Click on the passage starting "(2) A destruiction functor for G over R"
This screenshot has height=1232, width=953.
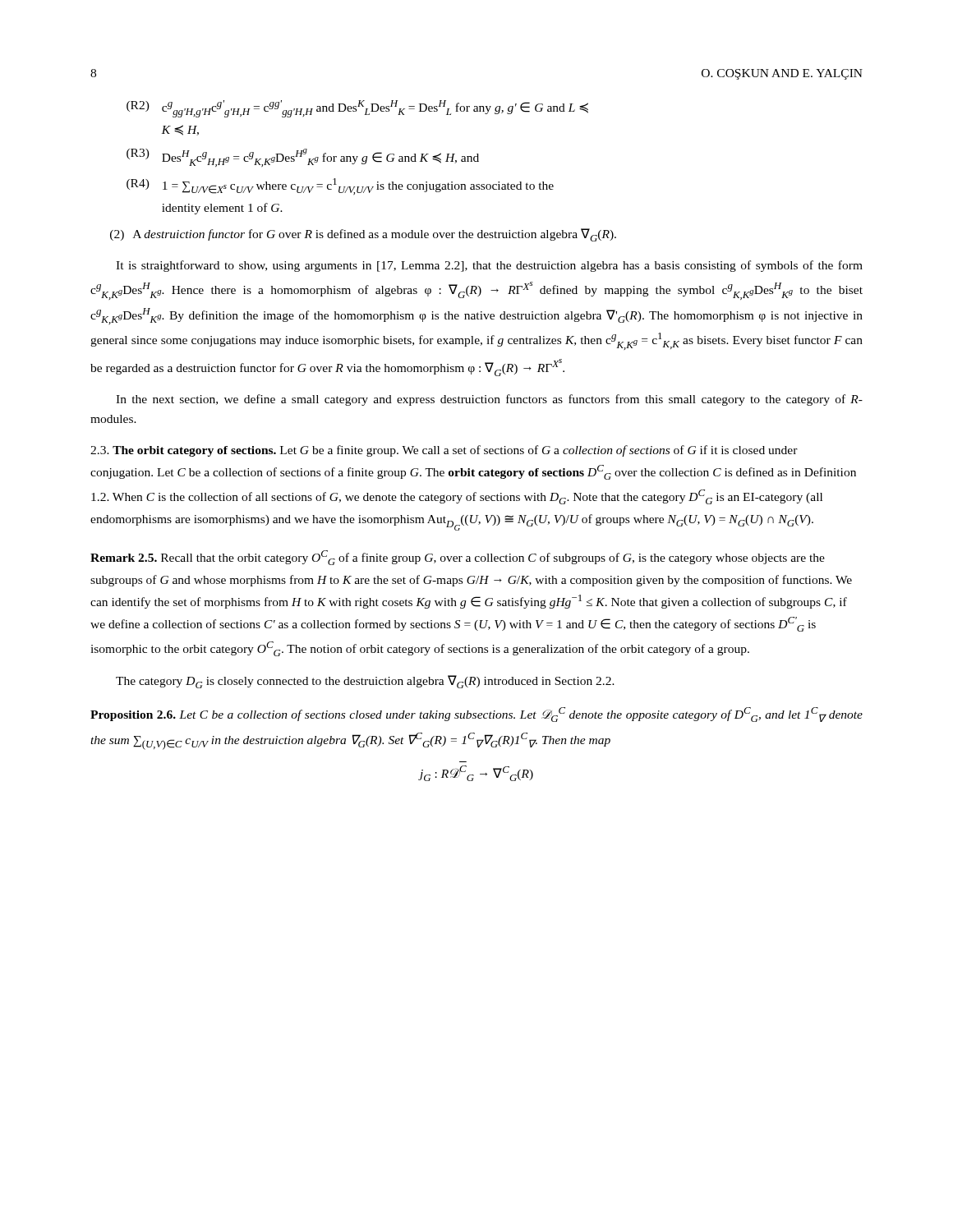486,236
